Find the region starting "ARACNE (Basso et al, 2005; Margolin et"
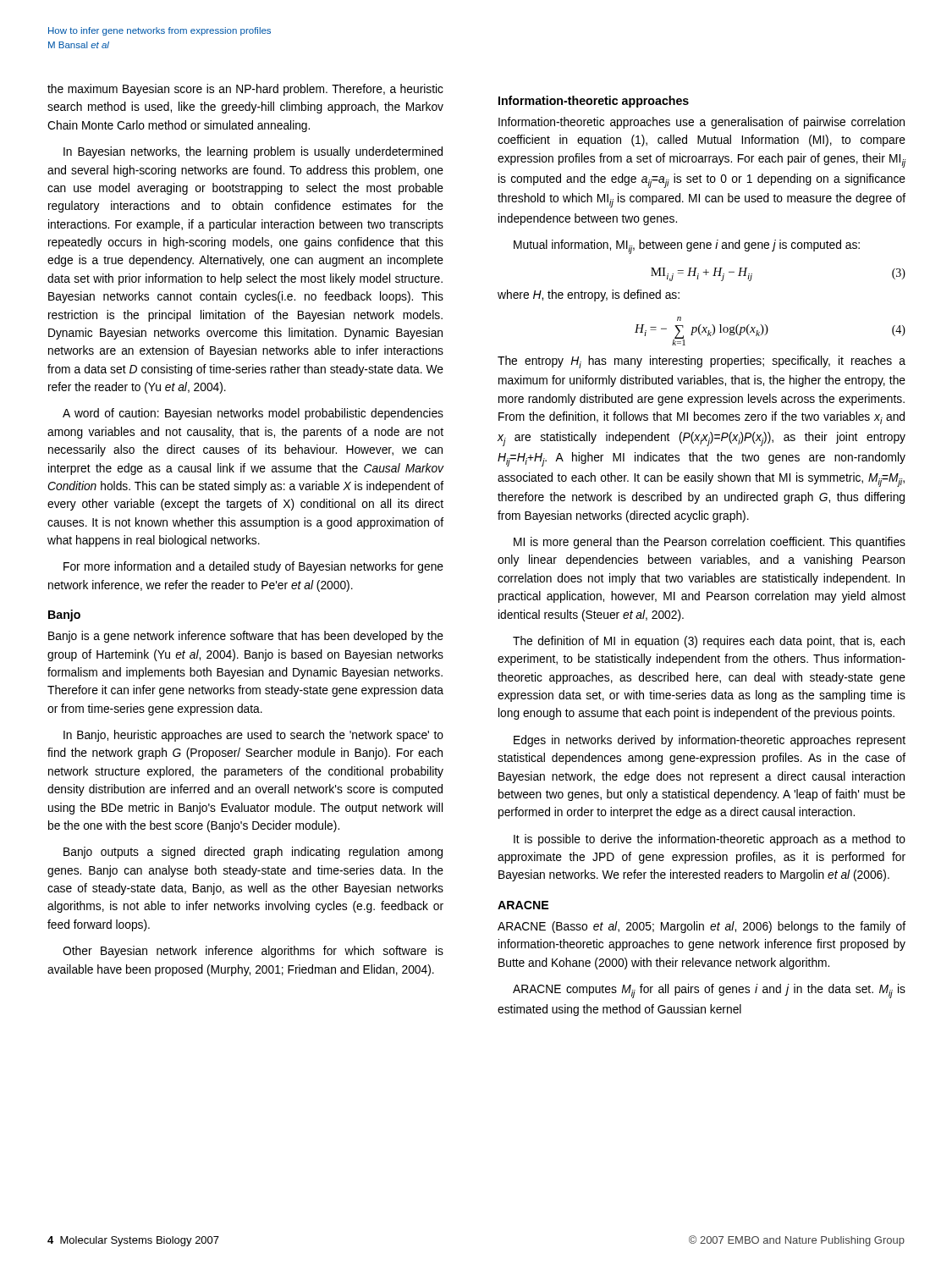This screenshot has height=1270, width=952. pos(702,968)
